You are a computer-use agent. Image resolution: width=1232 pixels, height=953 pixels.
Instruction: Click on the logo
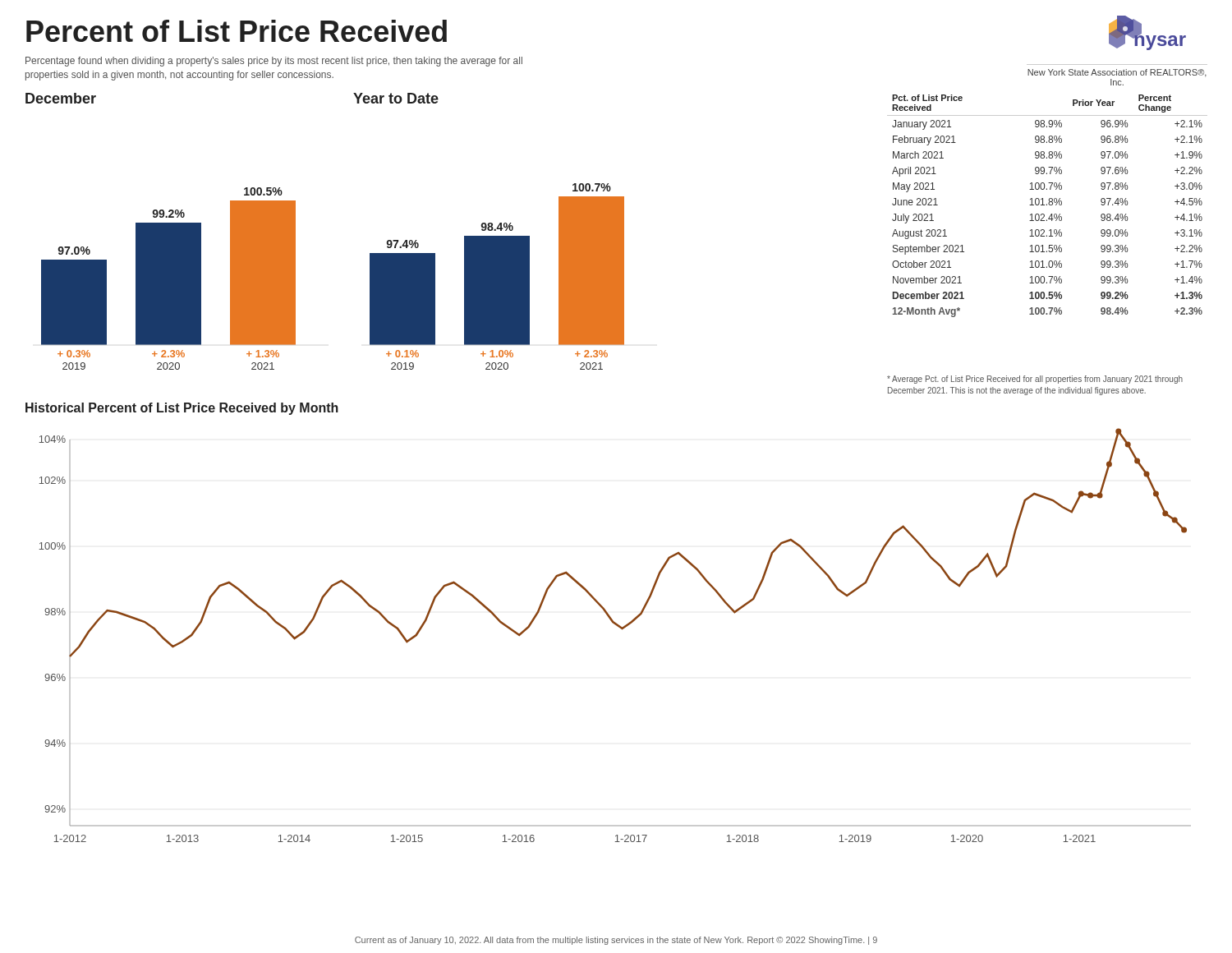tap(1117, 49)
